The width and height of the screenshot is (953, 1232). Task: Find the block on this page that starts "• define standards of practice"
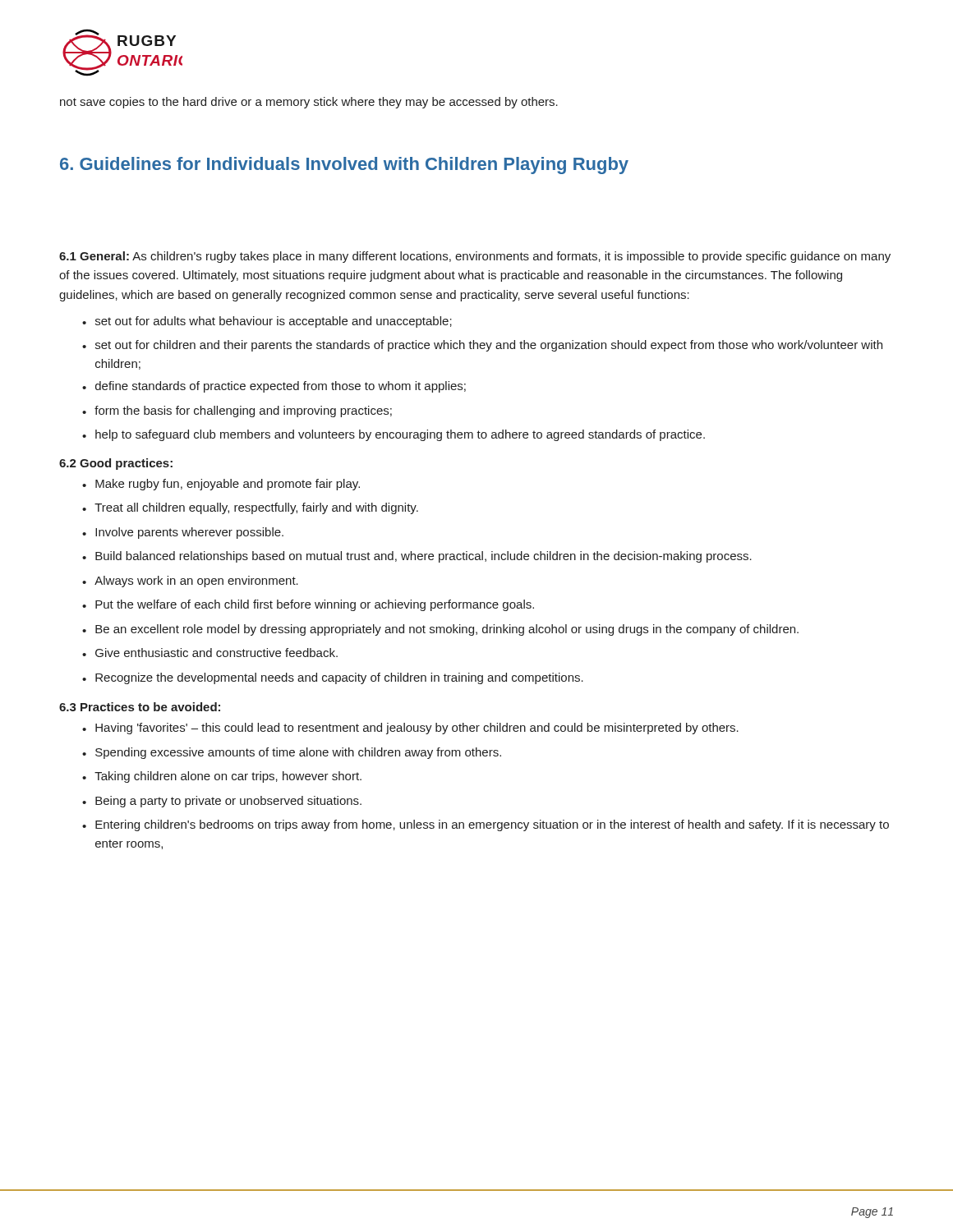point(274,387)
